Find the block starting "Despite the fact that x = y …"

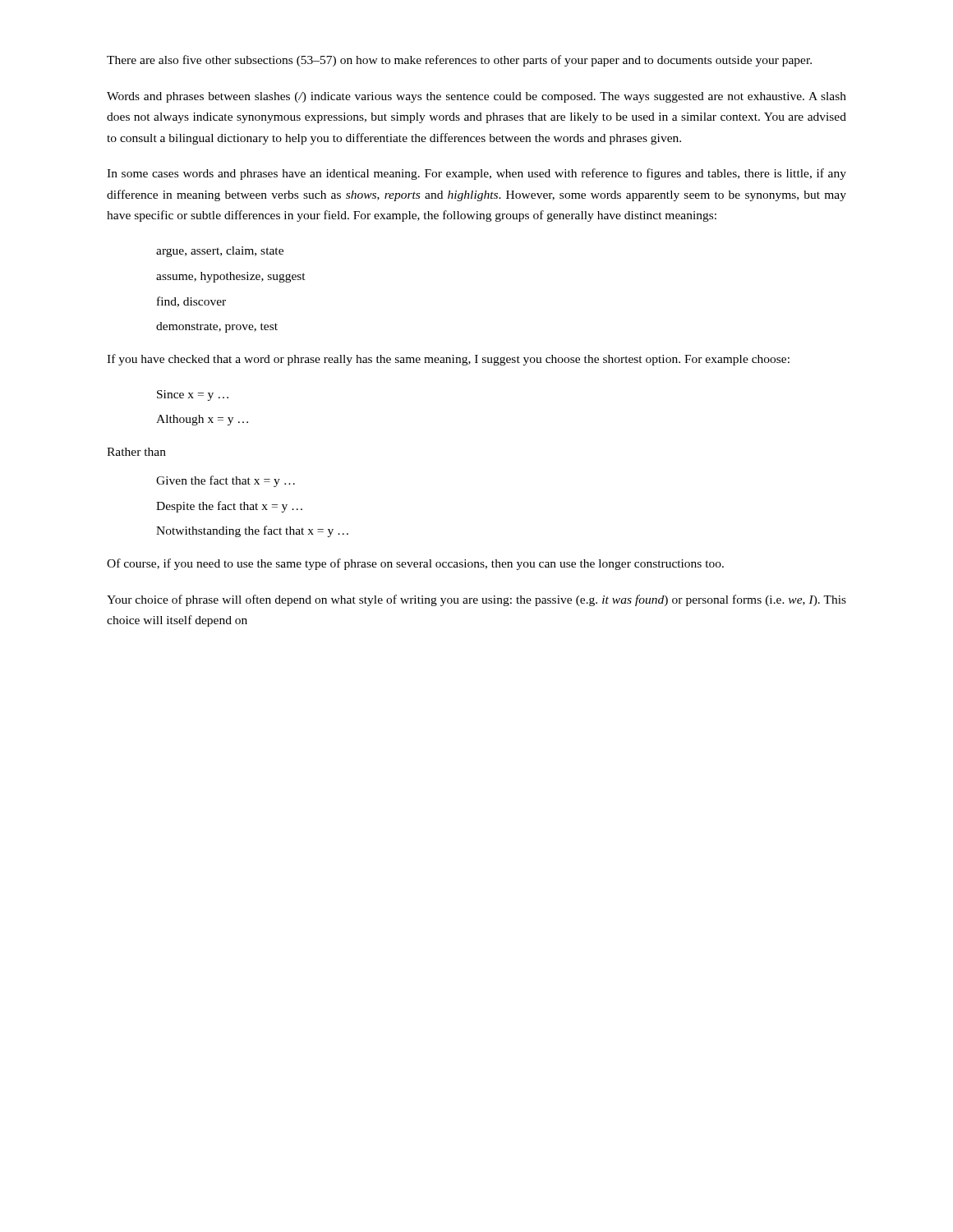click(230, 505)
